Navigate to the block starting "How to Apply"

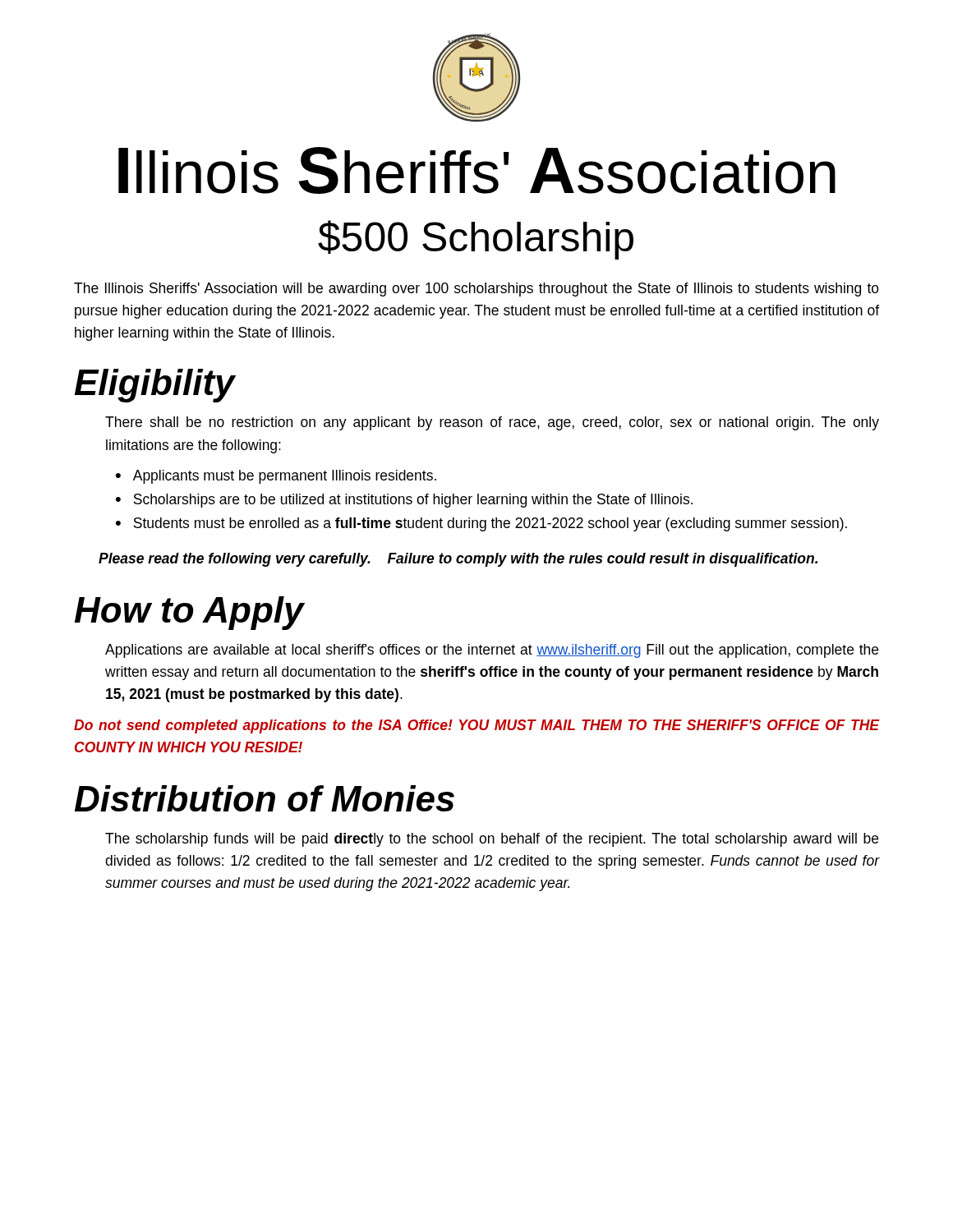pyautogui.click(x=189, y=610)
